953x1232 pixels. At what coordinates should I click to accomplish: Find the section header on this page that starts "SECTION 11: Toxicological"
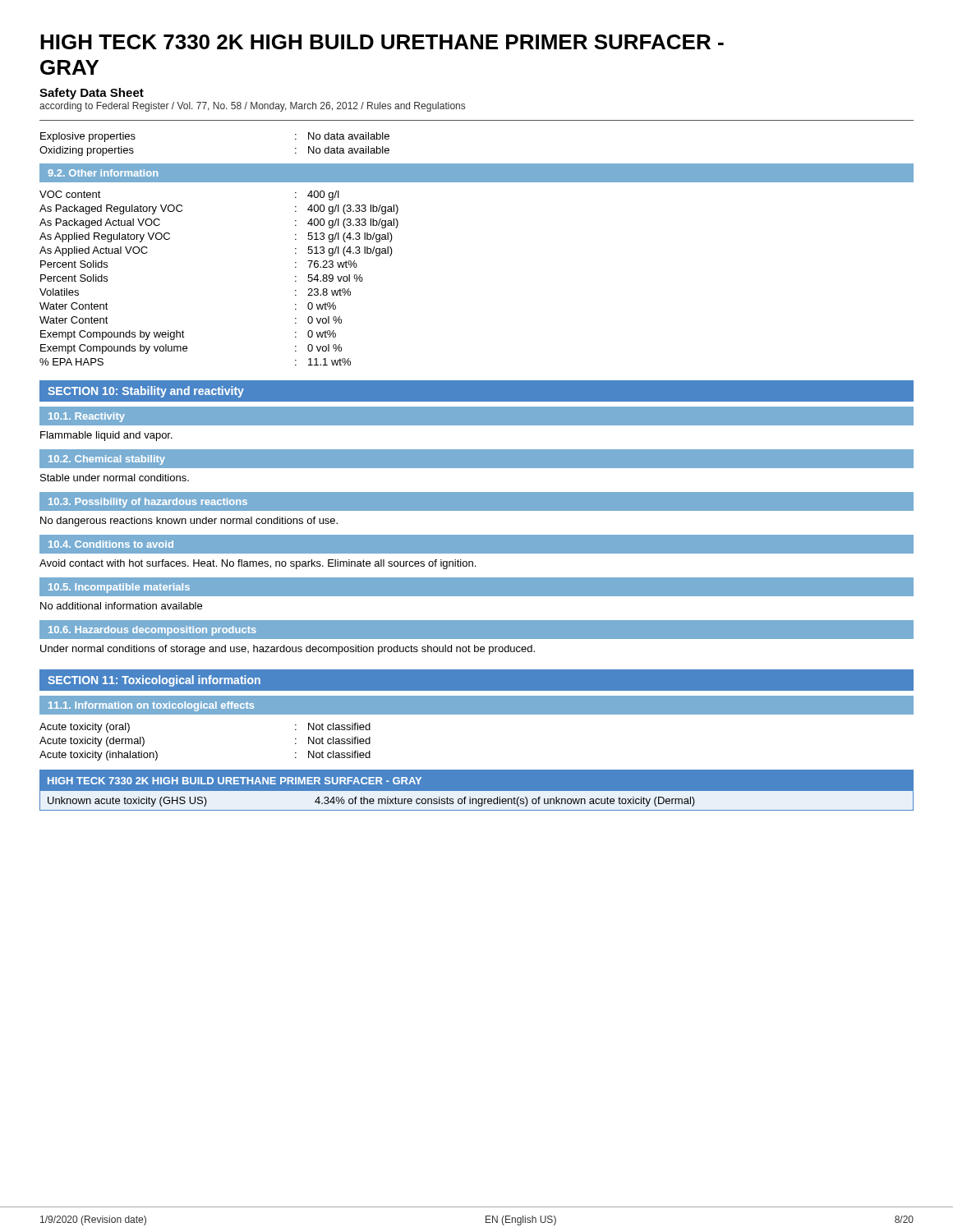pos(154,680)
